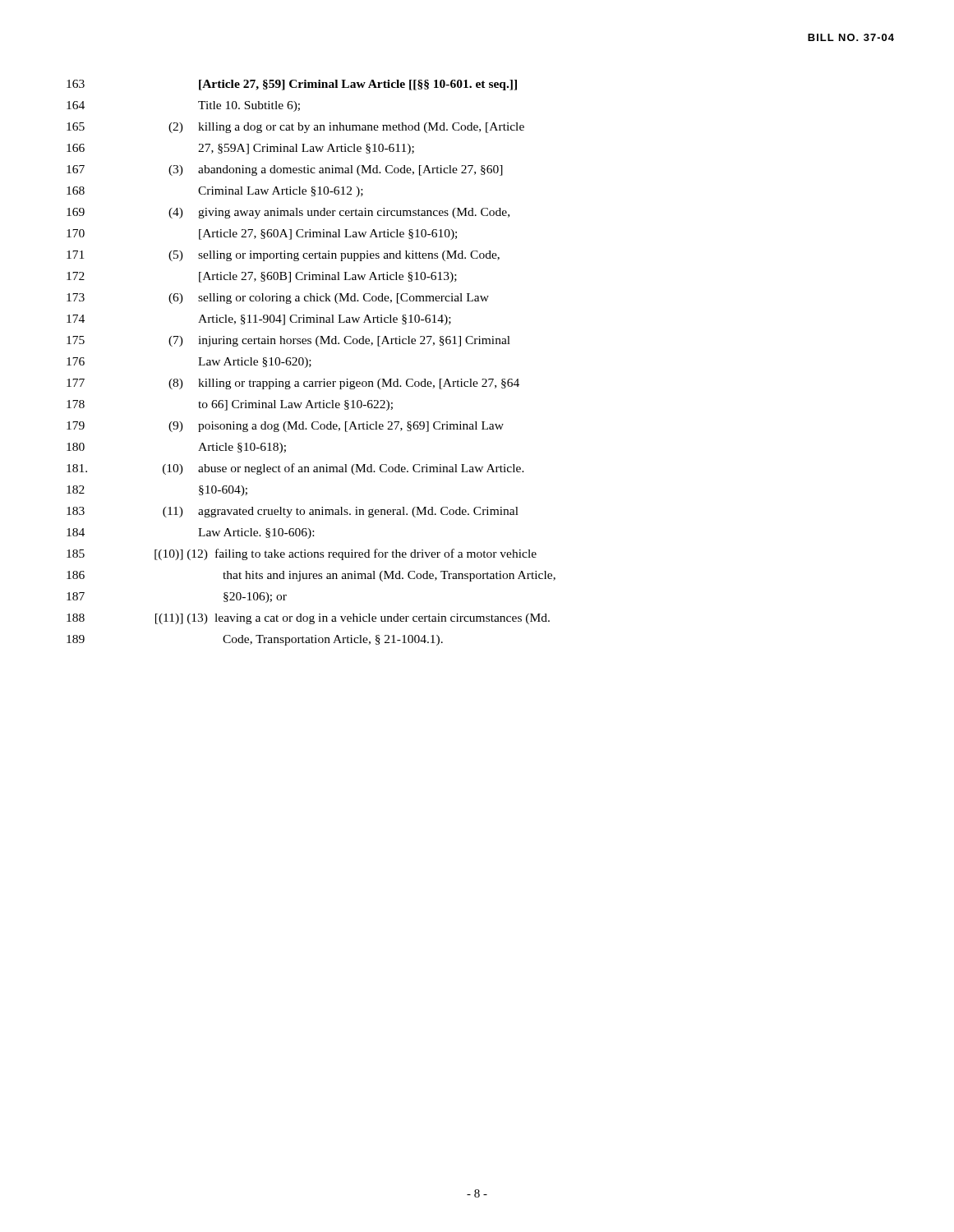Locate the list item containing "171 (5) selling"
This screenshot has width=954, height=1232.
(x=480, y=266)
